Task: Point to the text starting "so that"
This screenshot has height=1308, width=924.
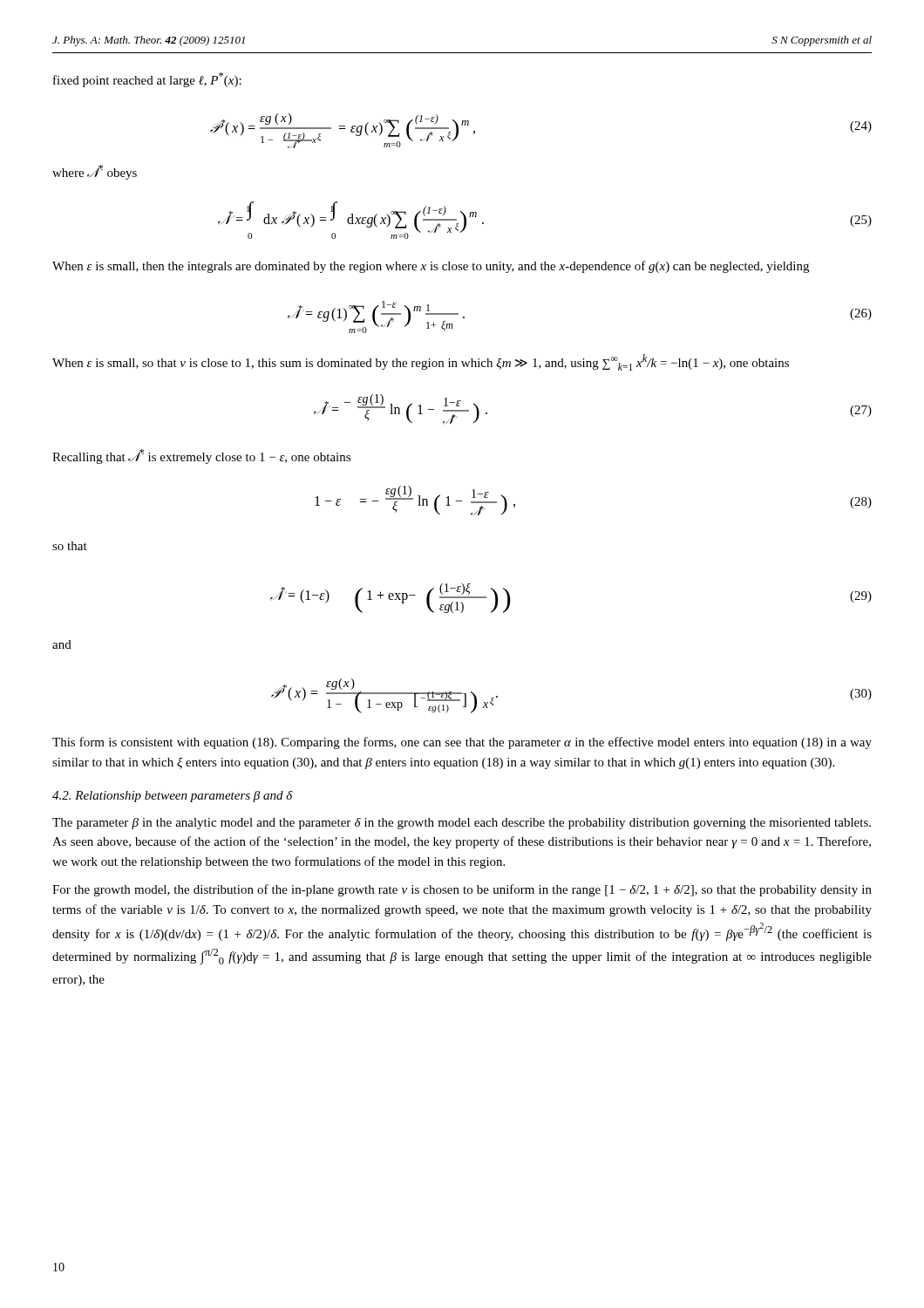Action: [x=70, y=546]
